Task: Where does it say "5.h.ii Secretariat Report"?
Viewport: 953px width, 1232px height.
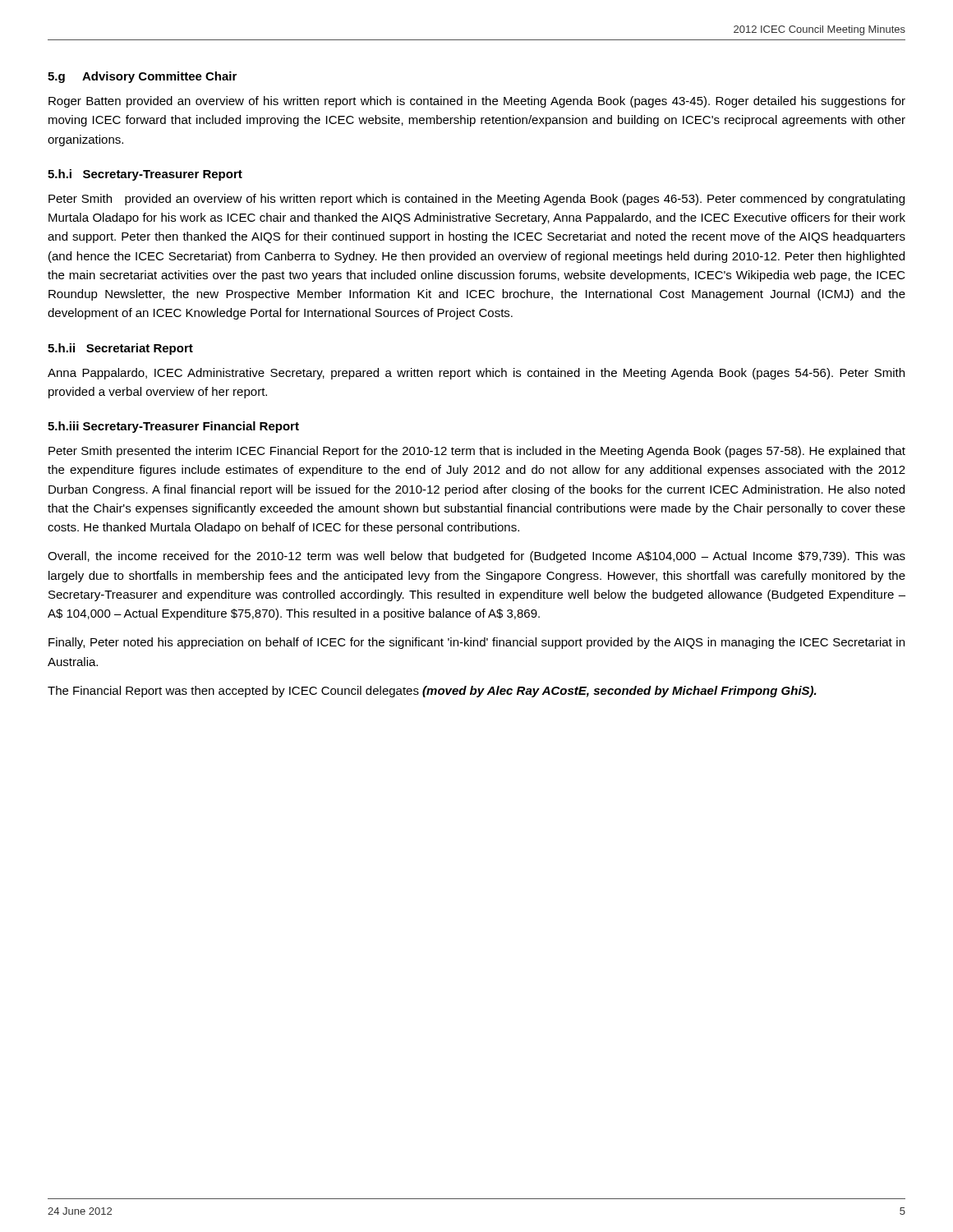Action: [120, 347]
